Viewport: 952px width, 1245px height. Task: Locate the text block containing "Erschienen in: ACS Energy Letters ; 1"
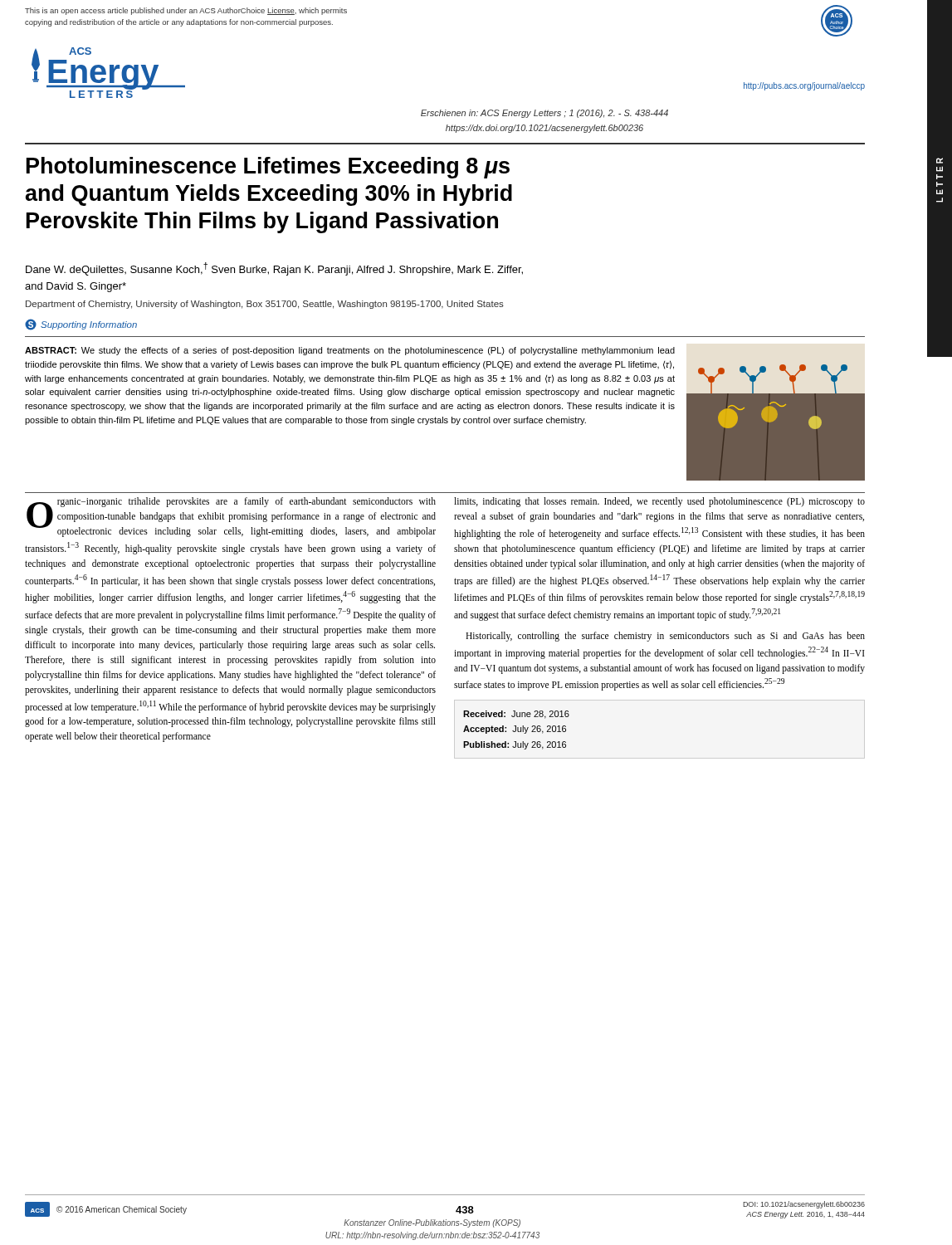[544, 120]
